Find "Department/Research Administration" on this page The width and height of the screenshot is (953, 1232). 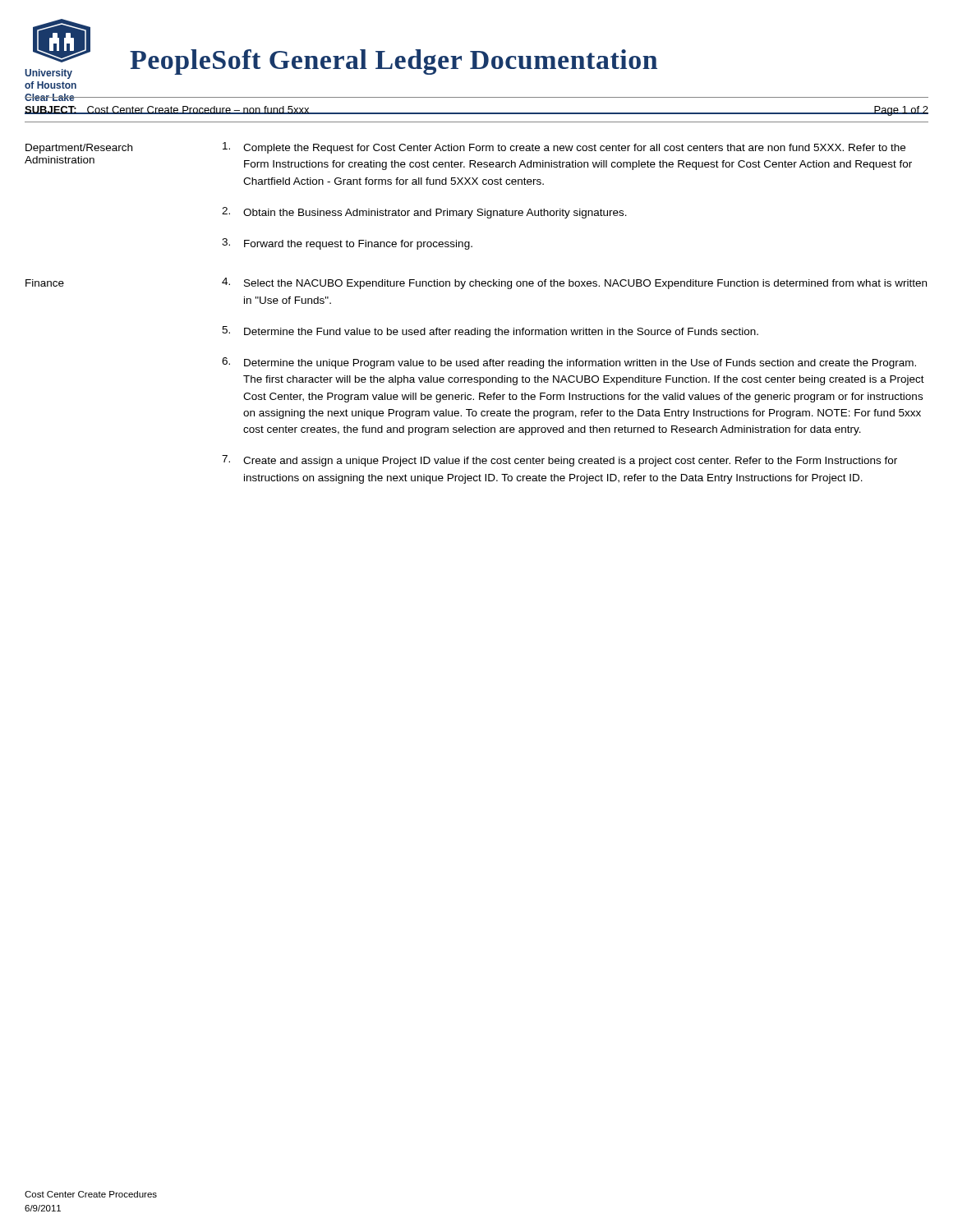click(79, 153)
